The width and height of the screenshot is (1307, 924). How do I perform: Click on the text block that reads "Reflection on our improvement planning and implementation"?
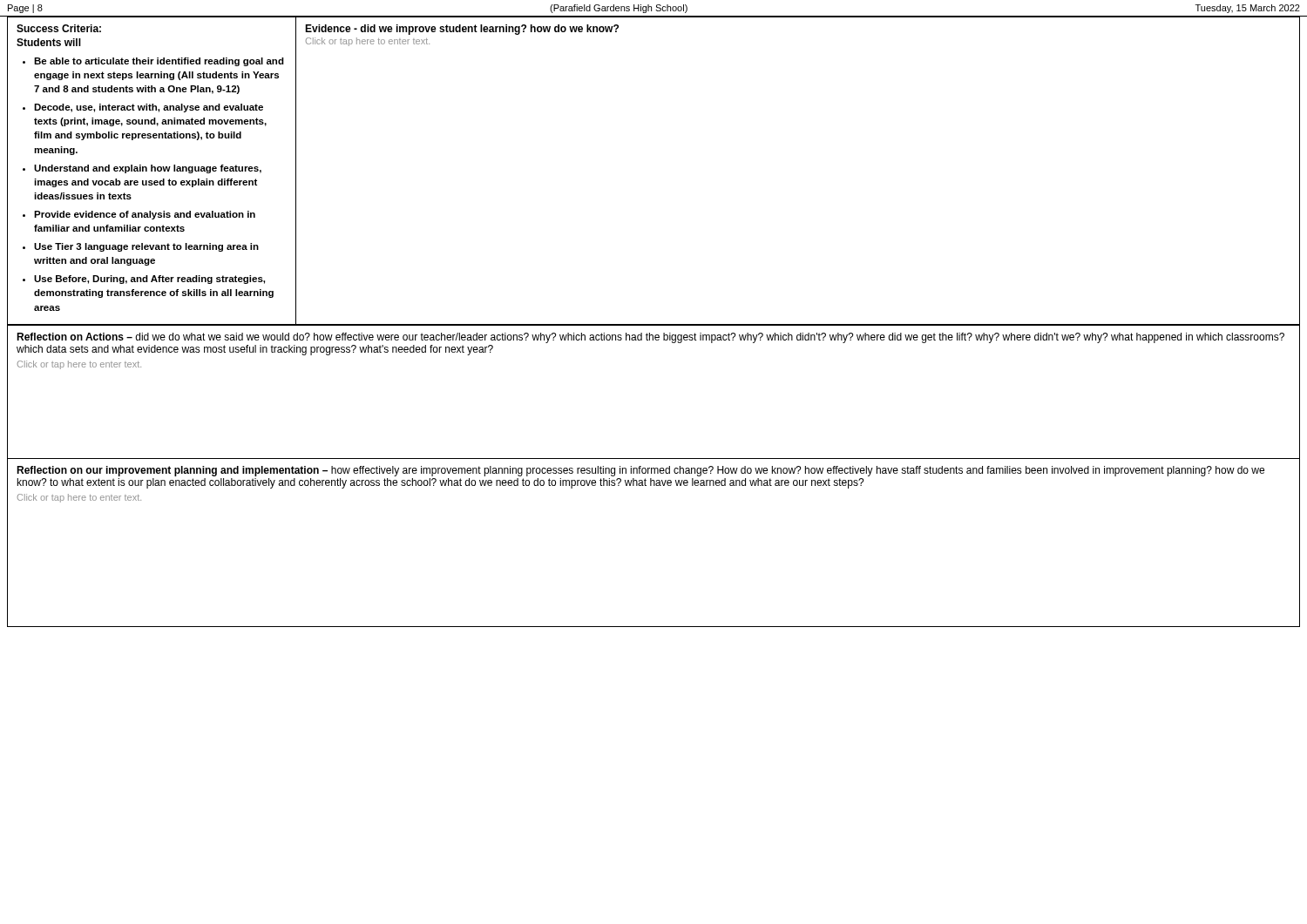tap(654, 483)
